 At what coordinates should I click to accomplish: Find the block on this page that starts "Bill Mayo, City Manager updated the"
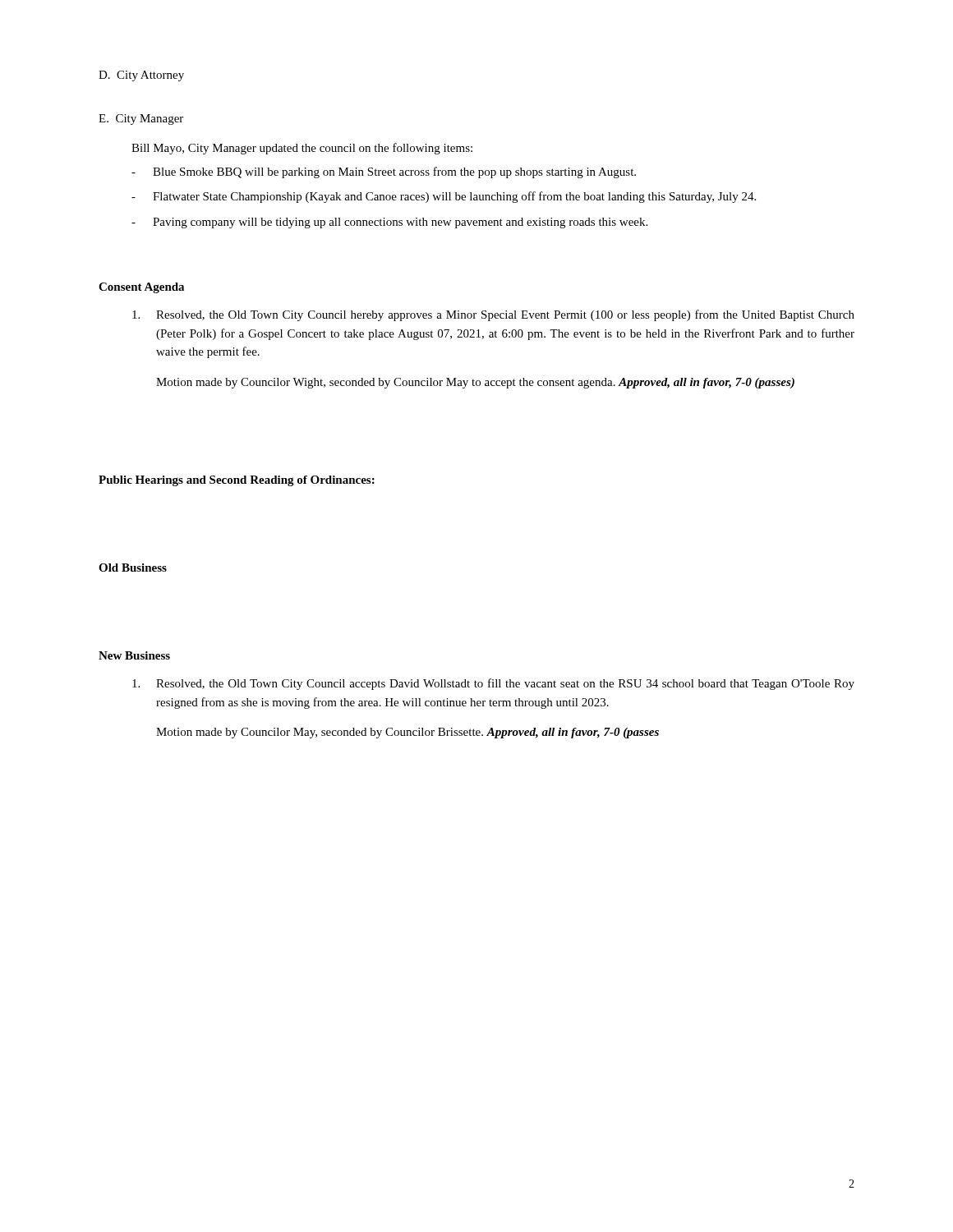pos(302,148)
